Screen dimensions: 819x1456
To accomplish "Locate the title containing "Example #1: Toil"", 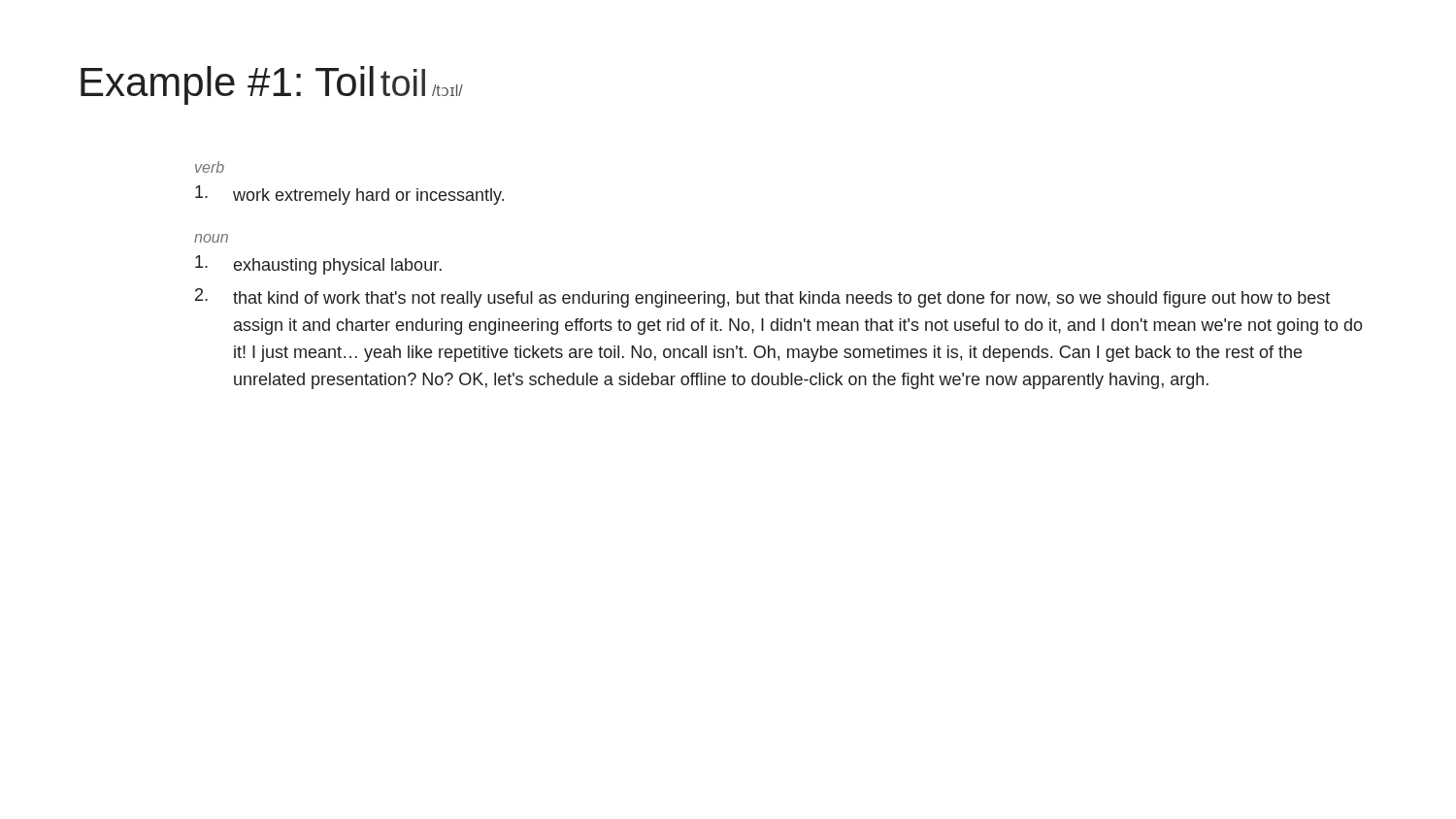I will point(227,83).
